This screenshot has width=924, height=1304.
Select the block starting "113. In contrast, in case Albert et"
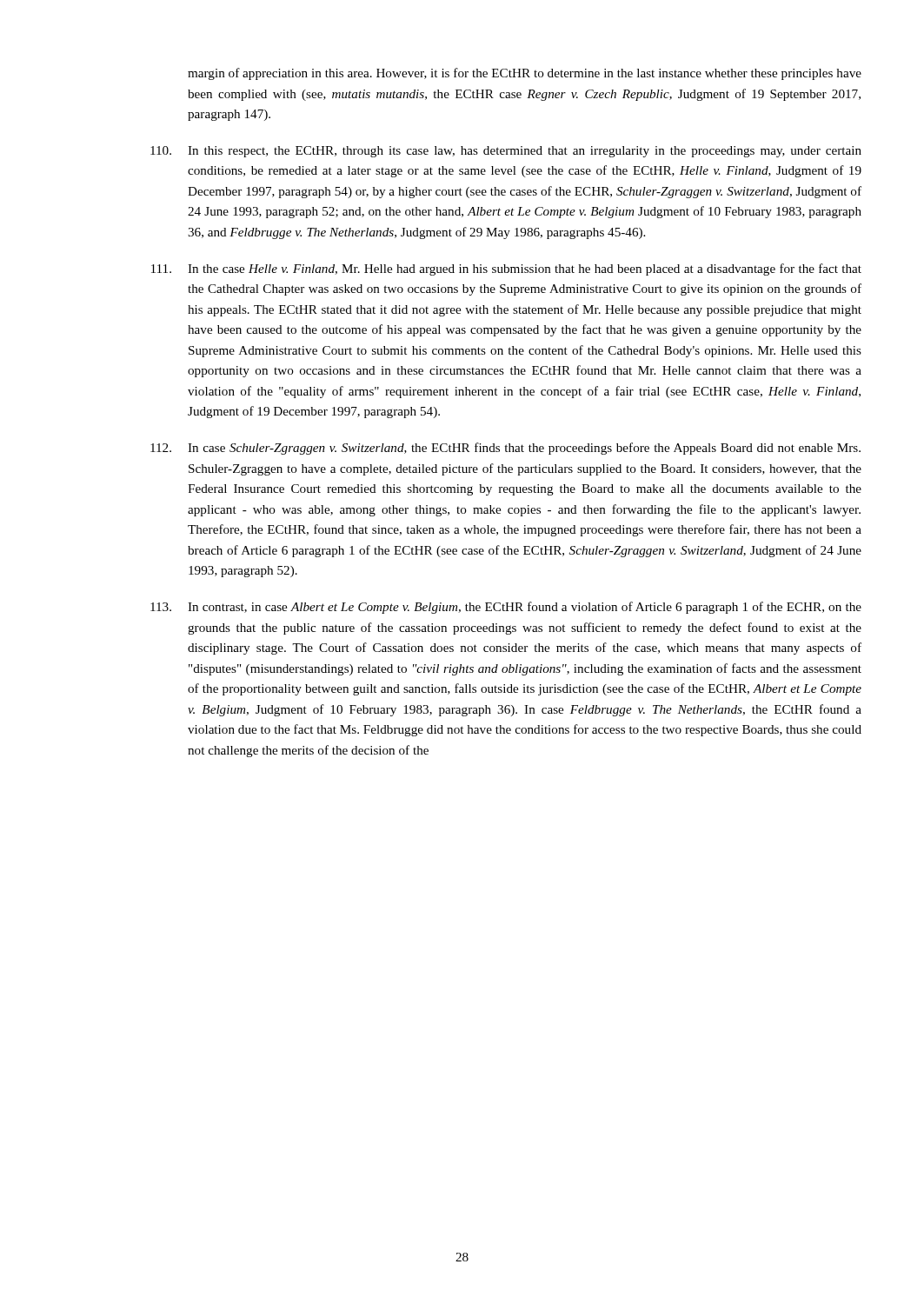point(478,678)
